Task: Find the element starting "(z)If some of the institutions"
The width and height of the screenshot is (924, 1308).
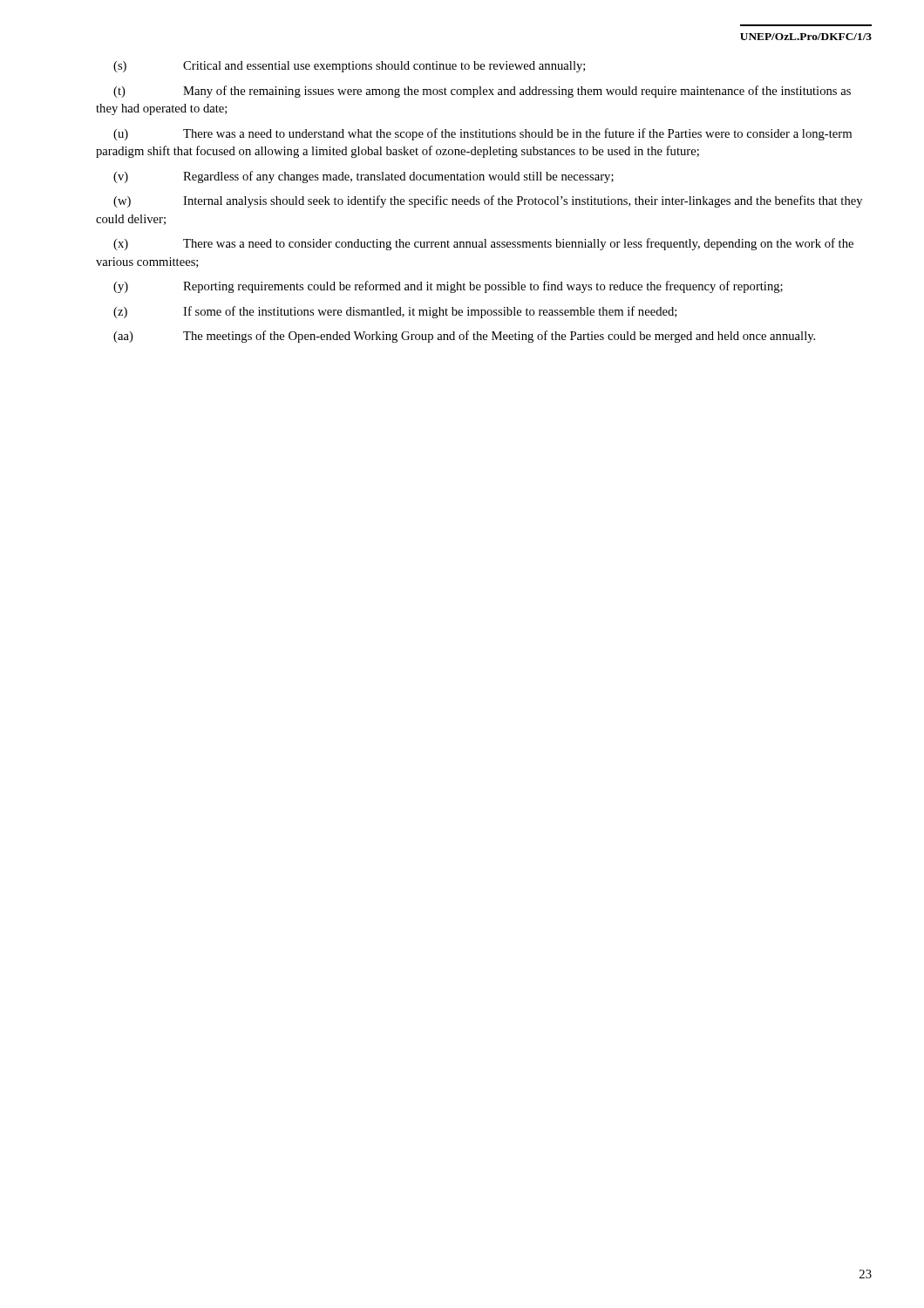Action: tap(387, 311)
